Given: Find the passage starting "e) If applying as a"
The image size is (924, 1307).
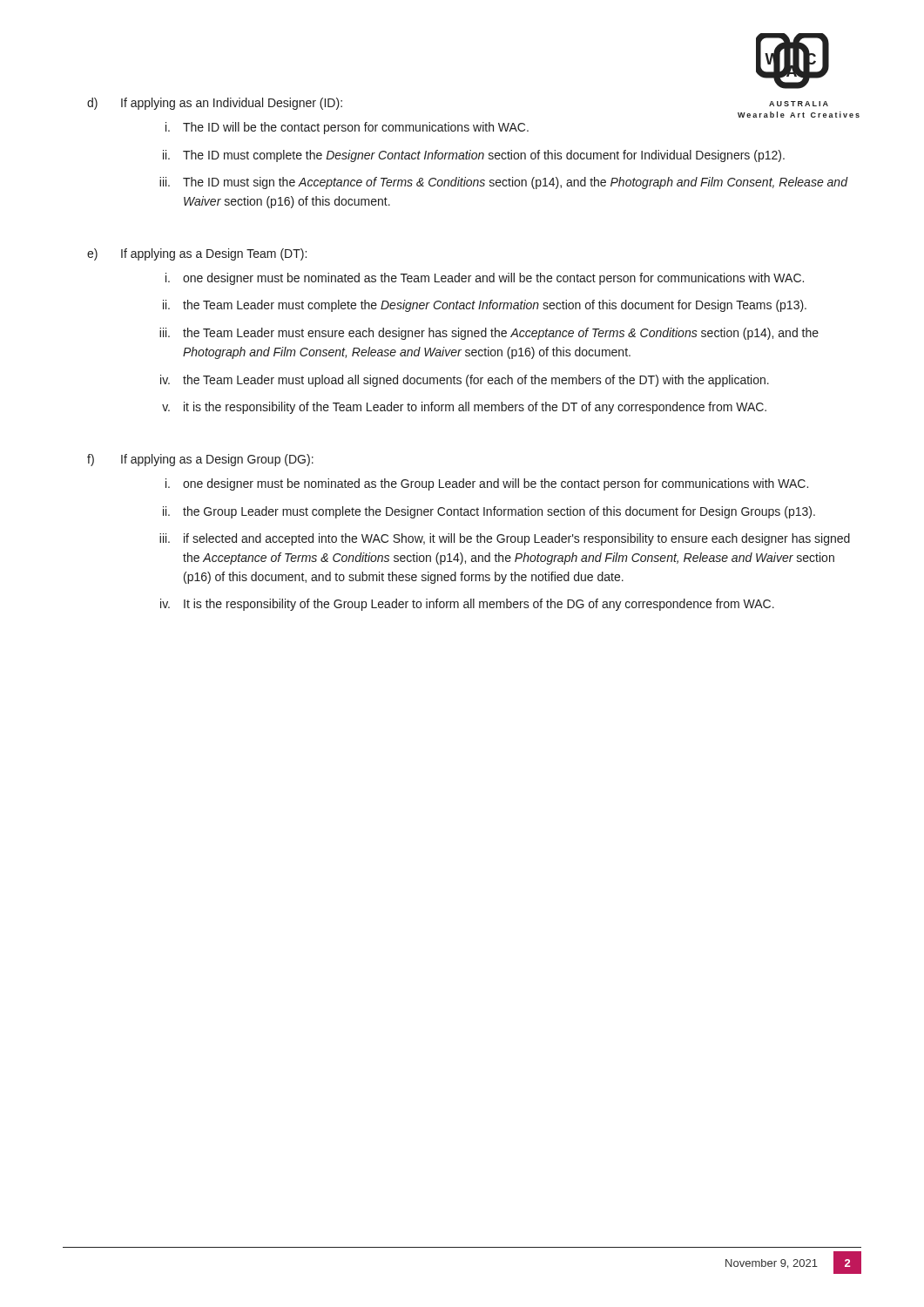Looking at the screenshot, I should (x=471, y=336).
